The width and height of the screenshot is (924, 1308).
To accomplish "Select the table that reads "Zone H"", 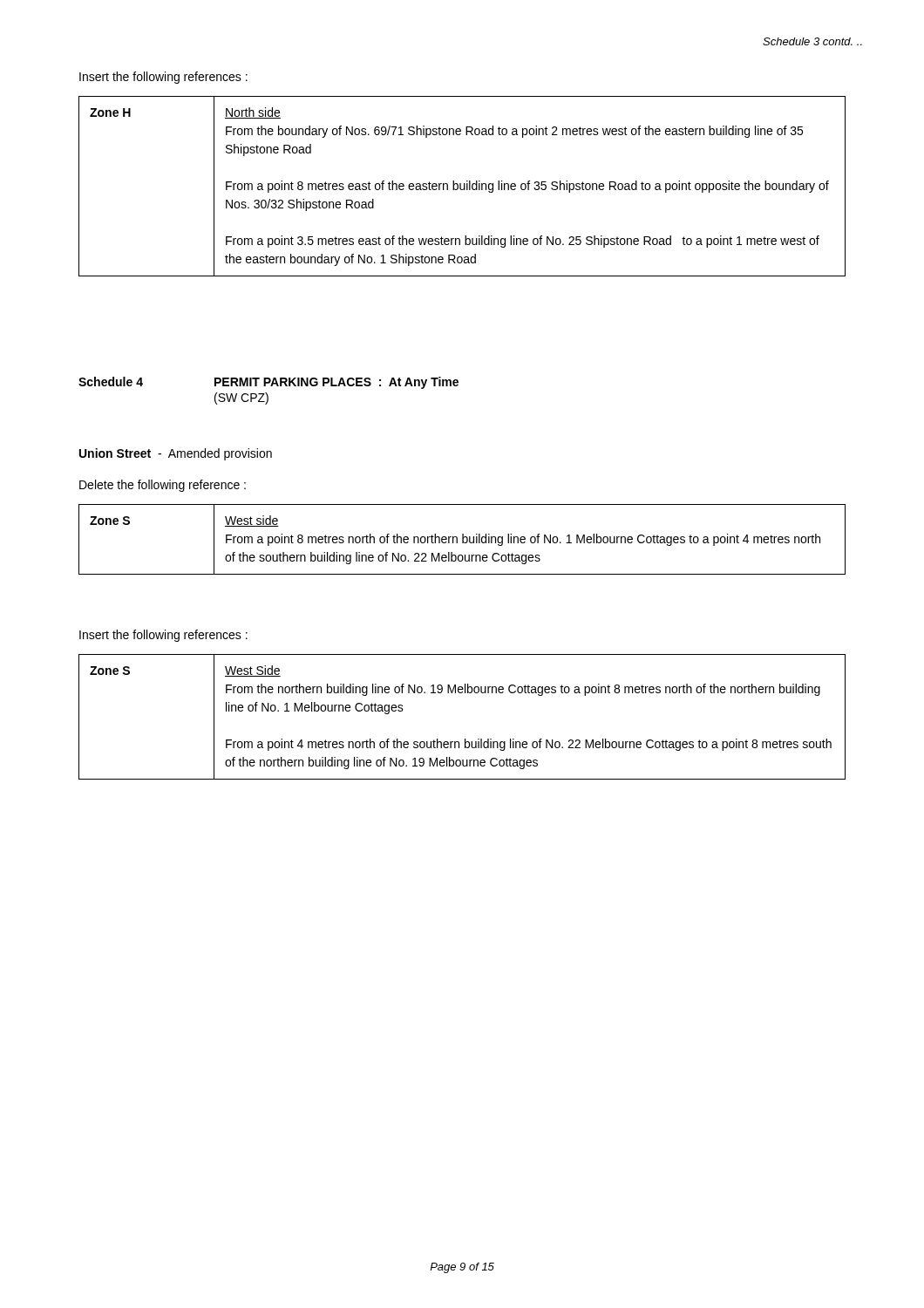I will pyautogui.click(x=462, y=186).
